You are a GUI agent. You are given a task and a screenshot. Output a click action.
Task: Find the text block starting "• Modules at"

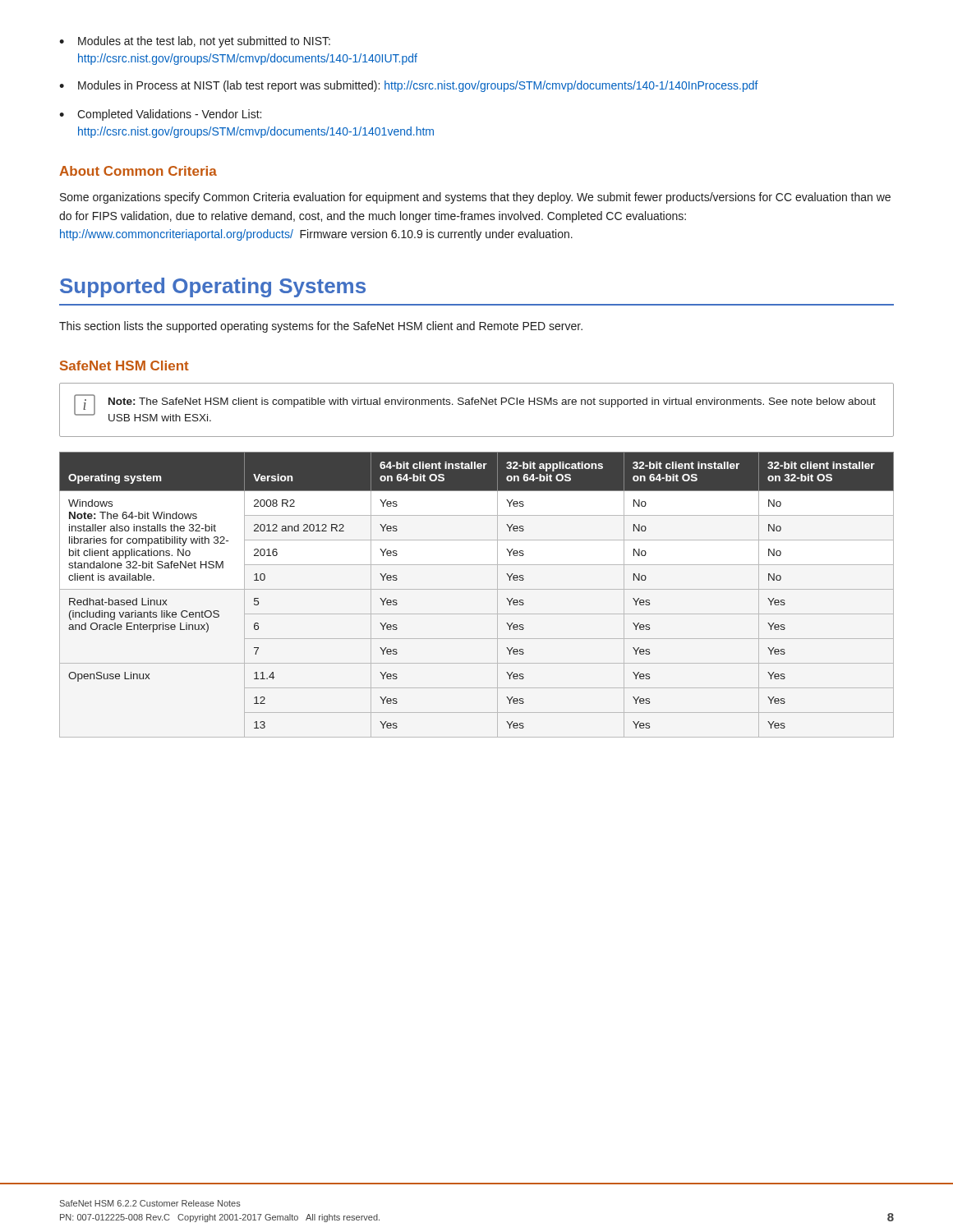(195, 42)
